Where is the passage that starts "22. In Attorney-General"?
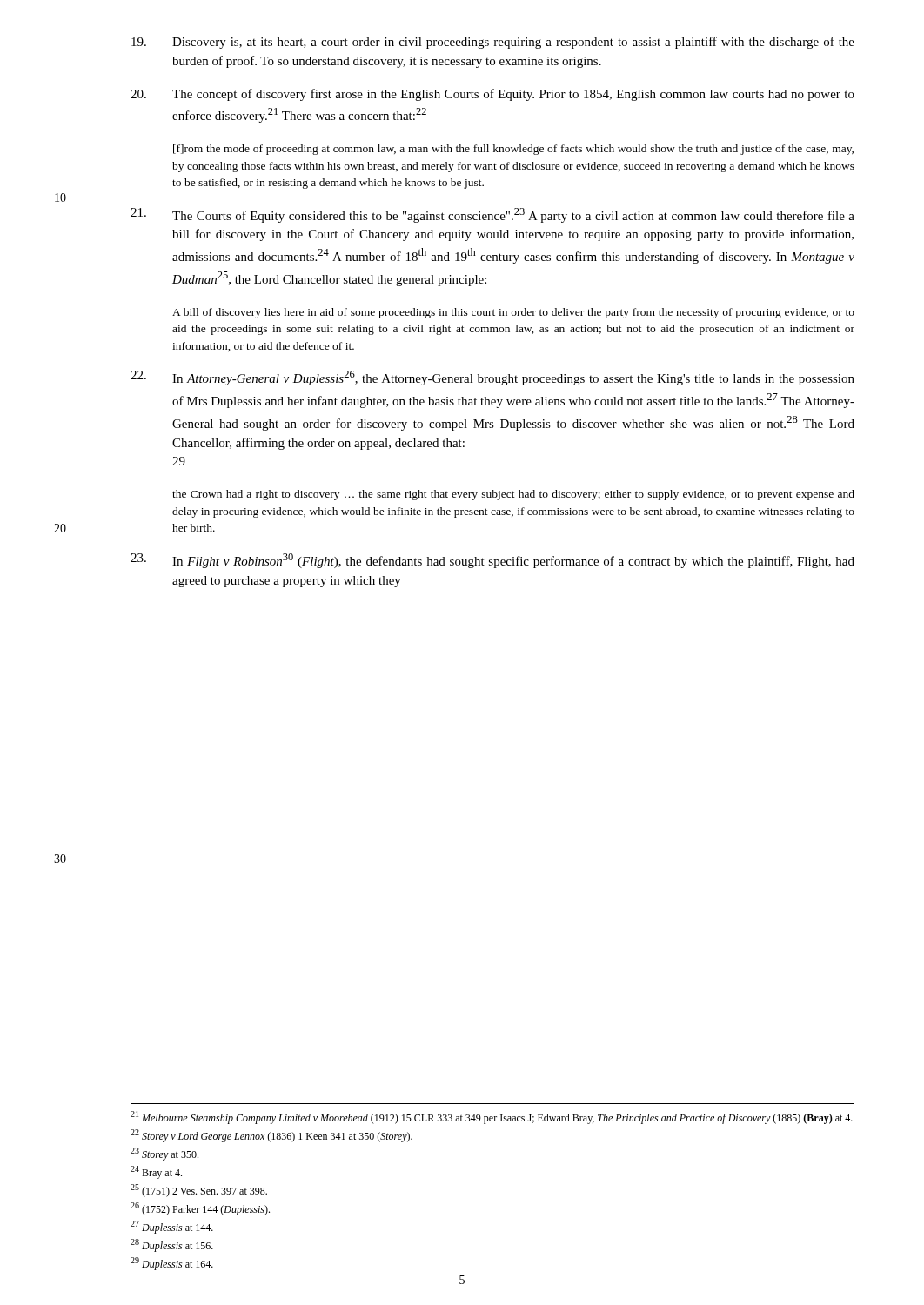The width and height of the screenshot is (924, 1305). [492, 419]
